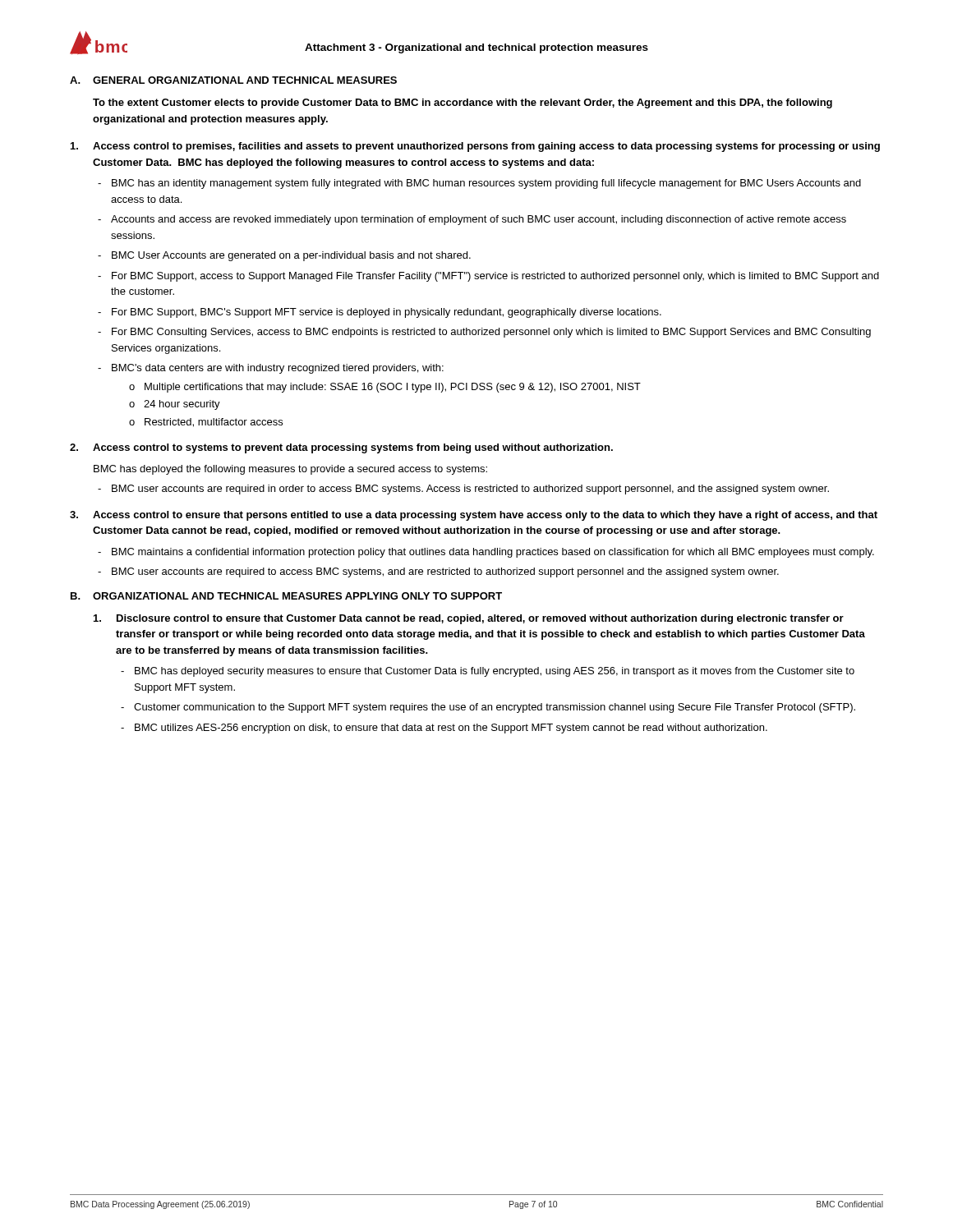This screenshot has width=953, height=1232.
Task: Locate the list item that says "Multiple certifications that may"
Action: [x=392, y=386]
